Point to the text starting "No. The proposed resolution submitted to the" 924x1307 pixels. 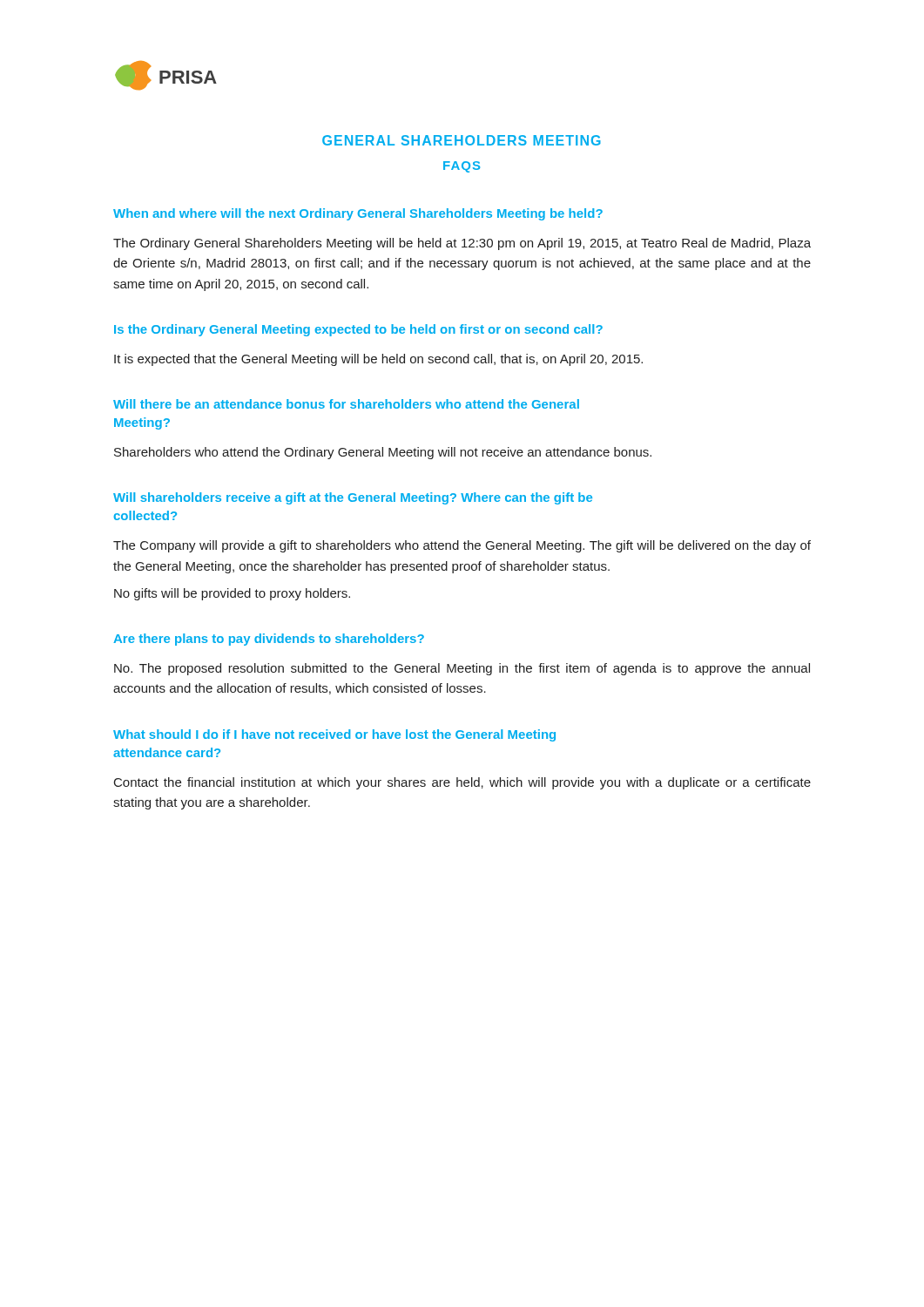pyautogui.click(x=462, y=678)
